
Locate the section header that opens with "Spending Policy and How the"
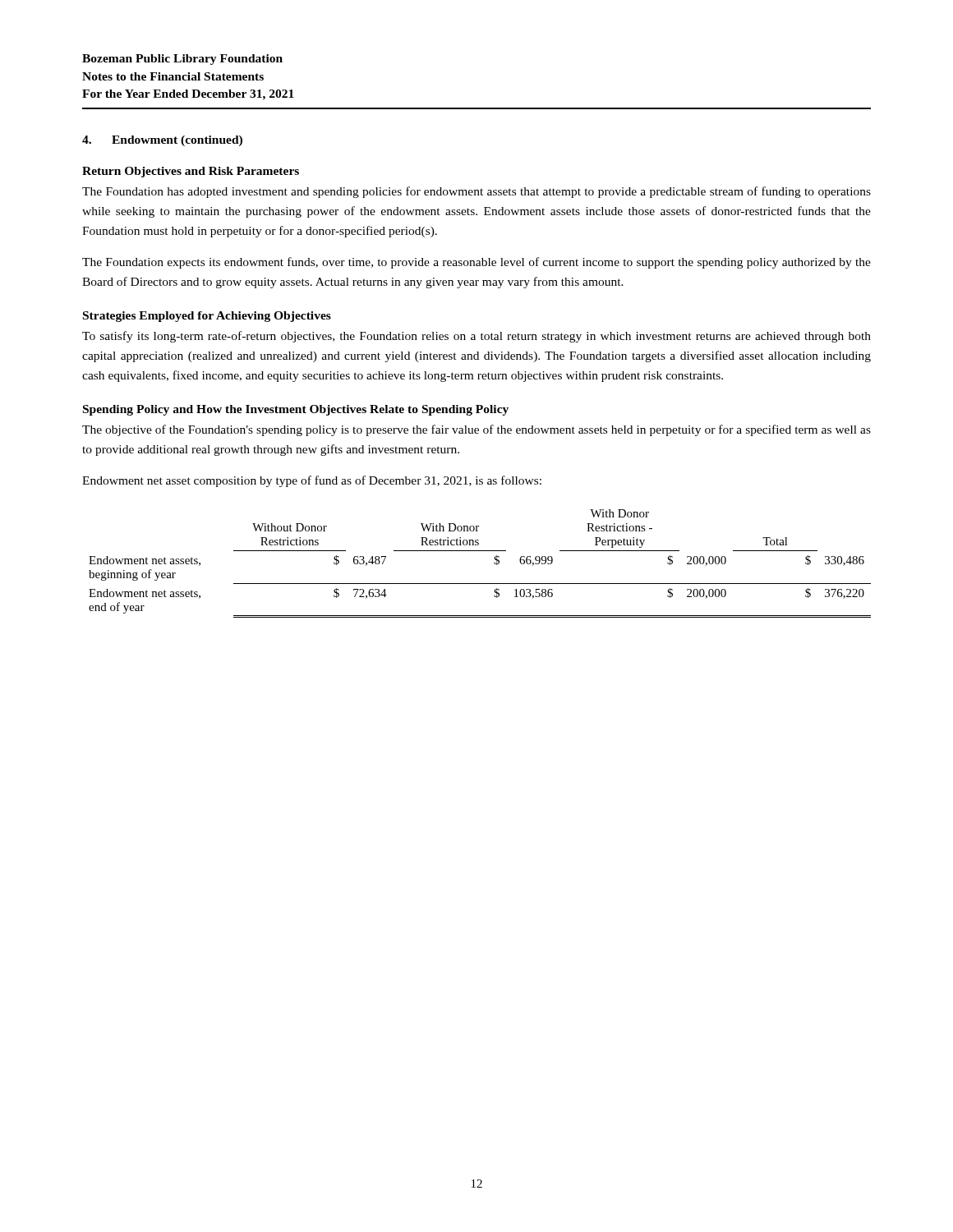coord(295,409)
